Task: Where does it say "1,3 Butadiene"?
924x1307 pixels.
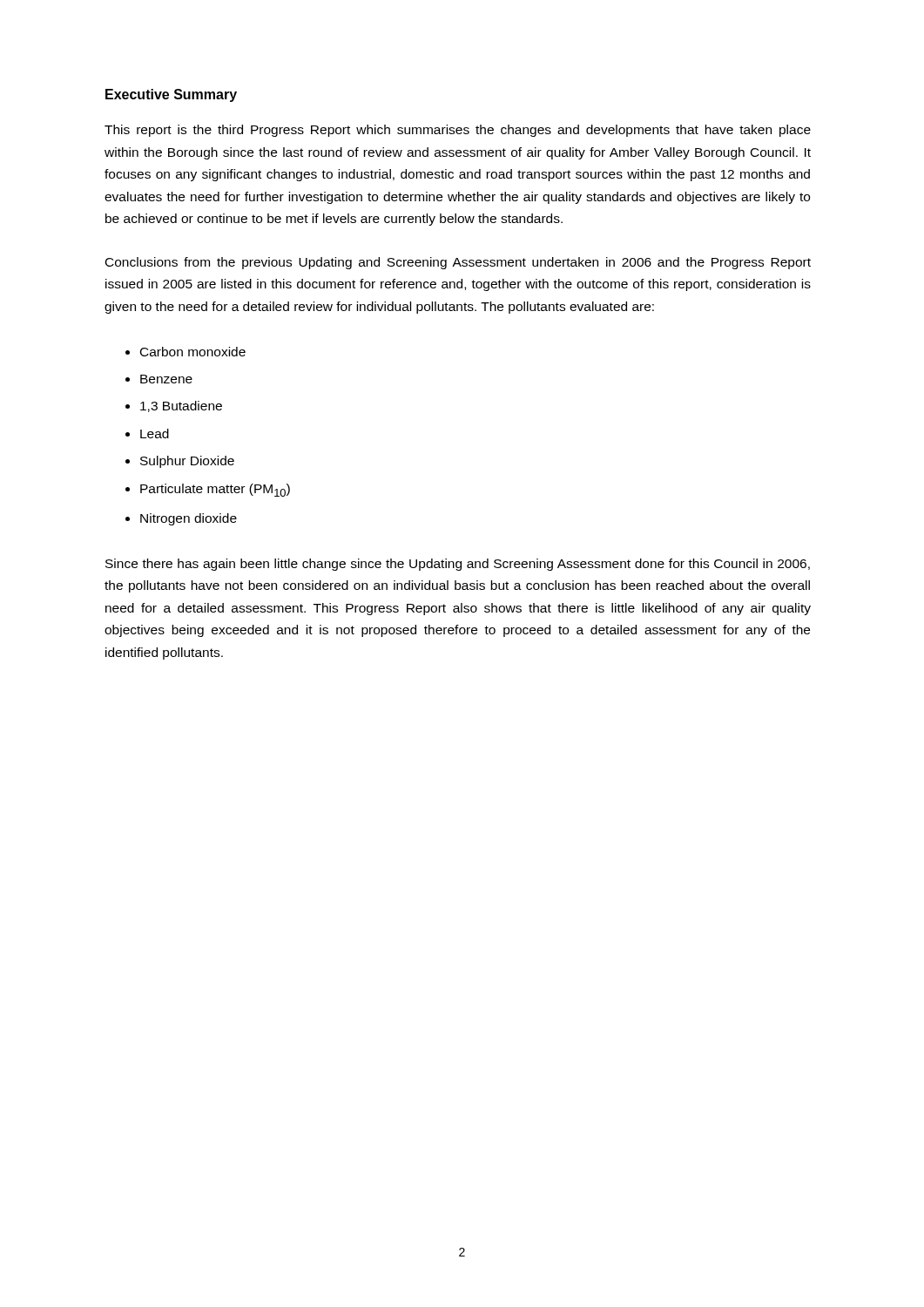Action: click(x=181, y=406)
